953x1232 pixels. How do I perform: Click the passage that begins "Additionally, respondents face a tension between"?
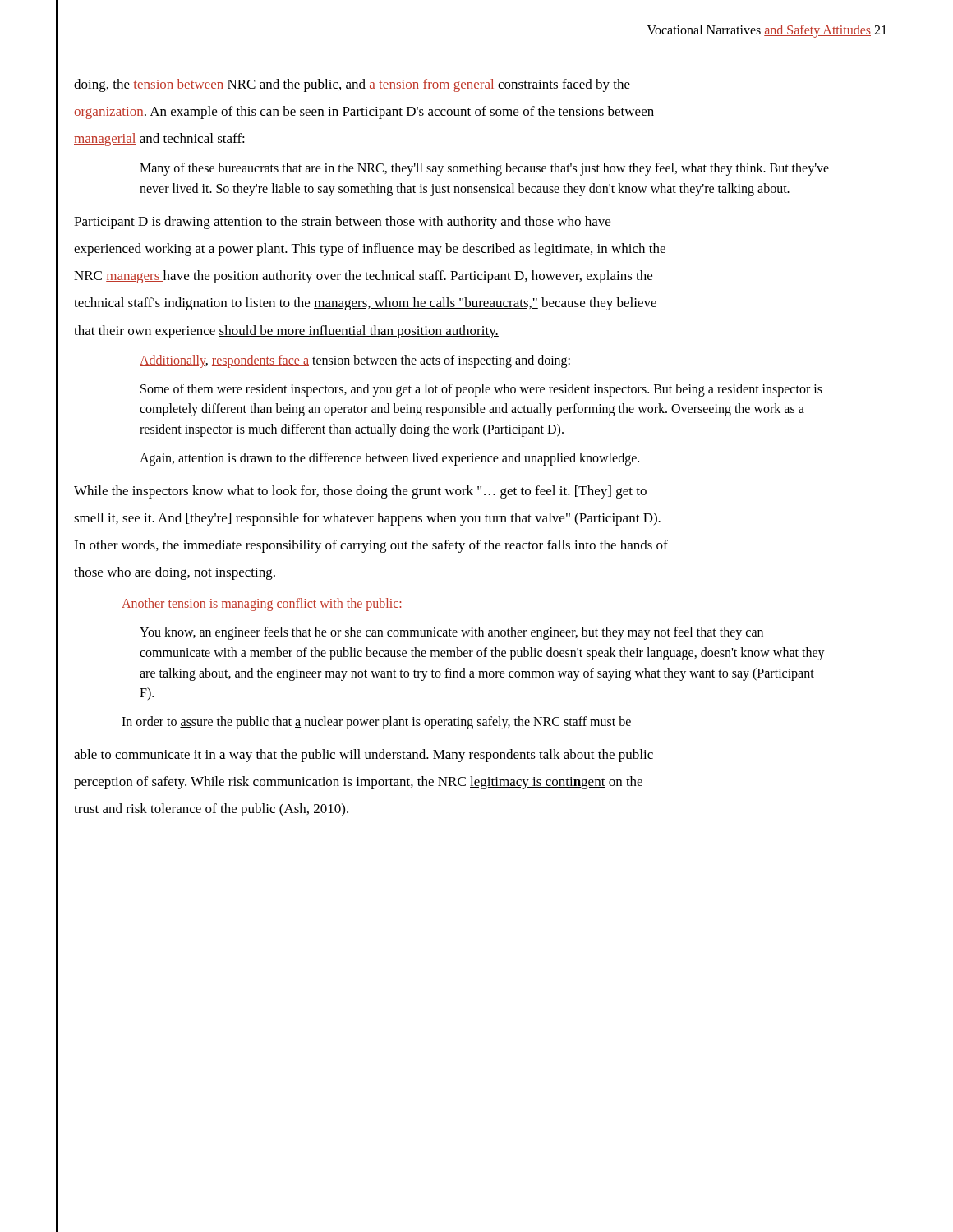[355, 360]
